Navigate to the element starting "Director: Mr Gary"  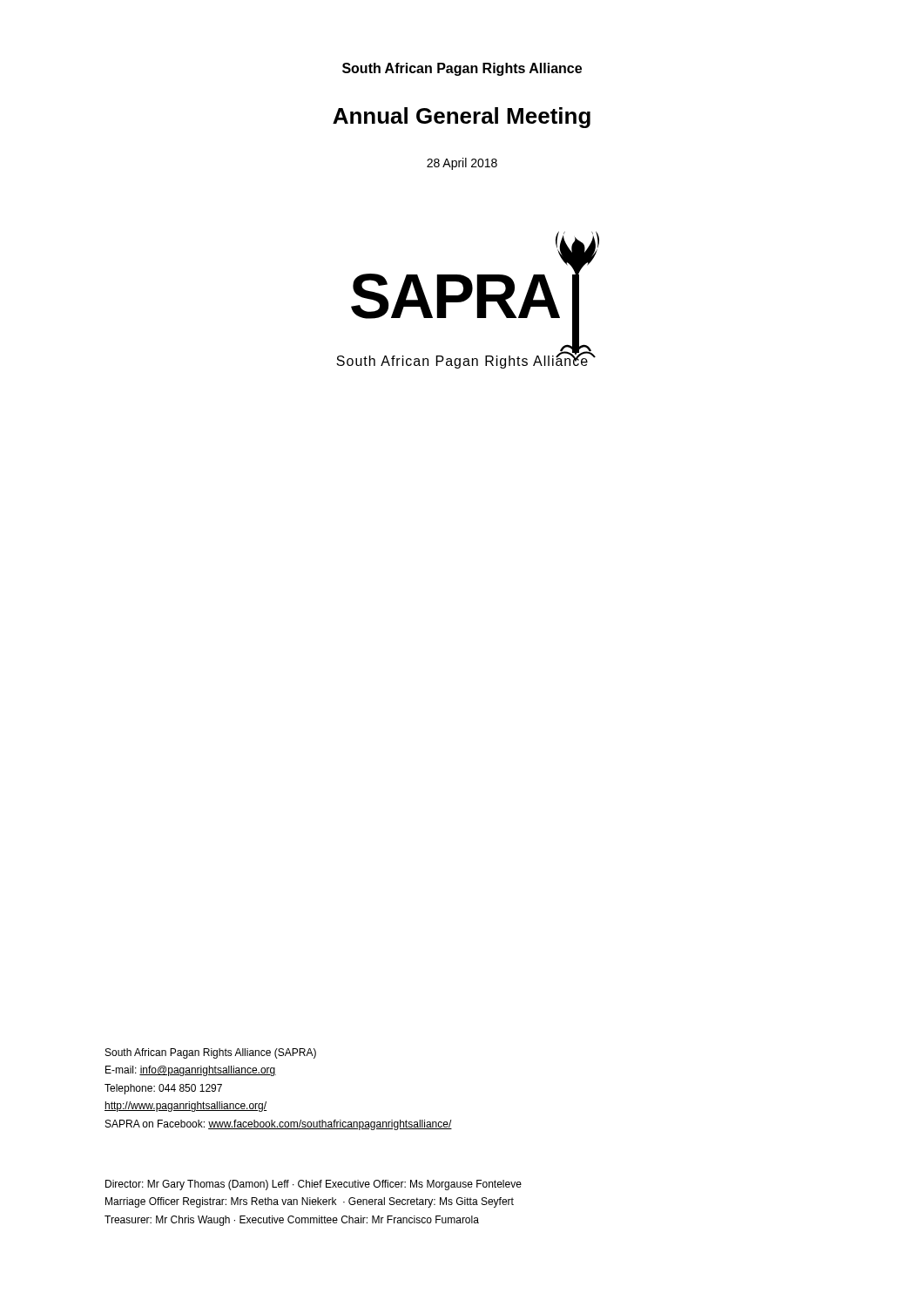(x=313, y=1202)
